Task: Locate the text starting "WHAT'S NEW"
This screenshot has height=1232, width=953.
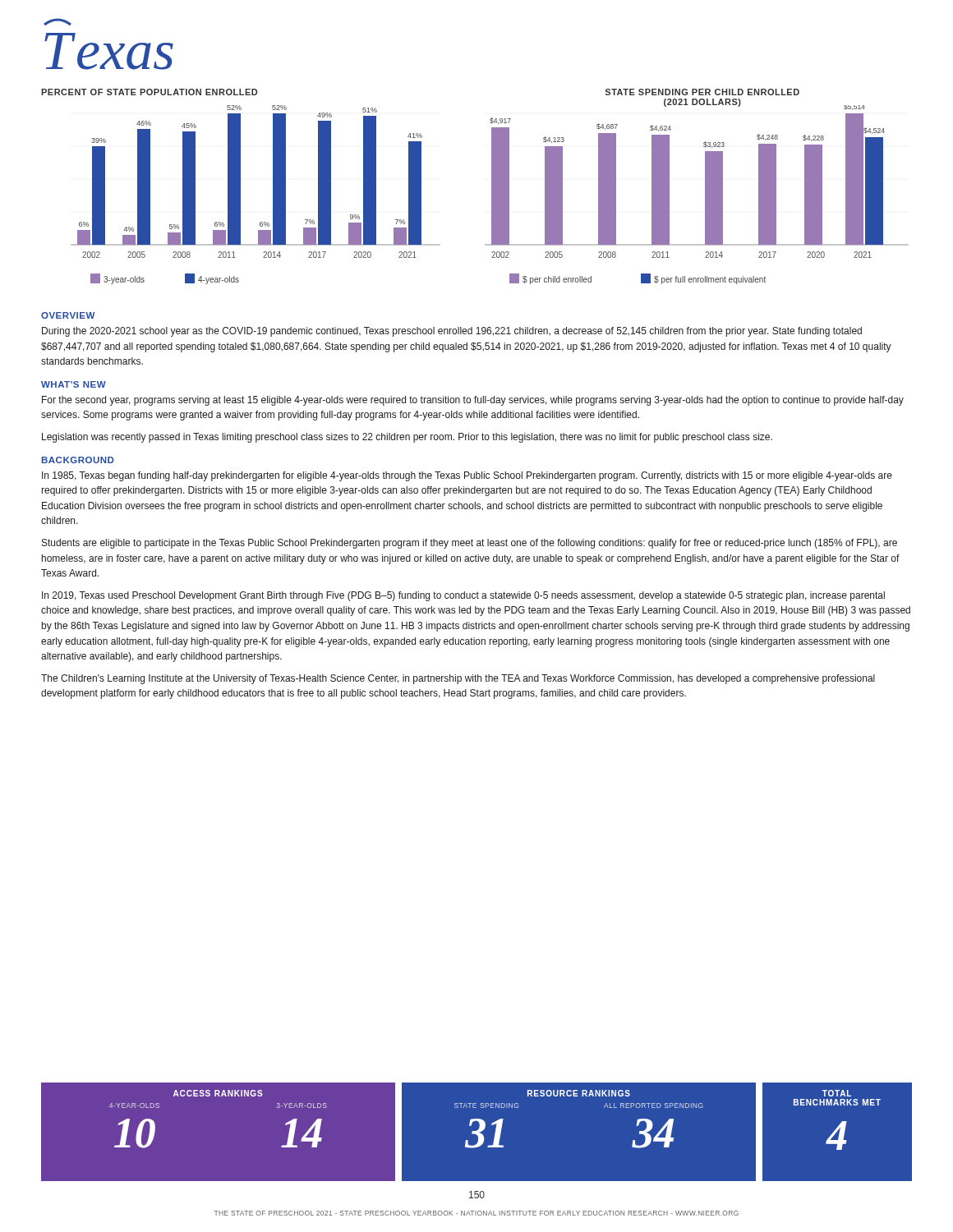Action: [x=74, y=384]
